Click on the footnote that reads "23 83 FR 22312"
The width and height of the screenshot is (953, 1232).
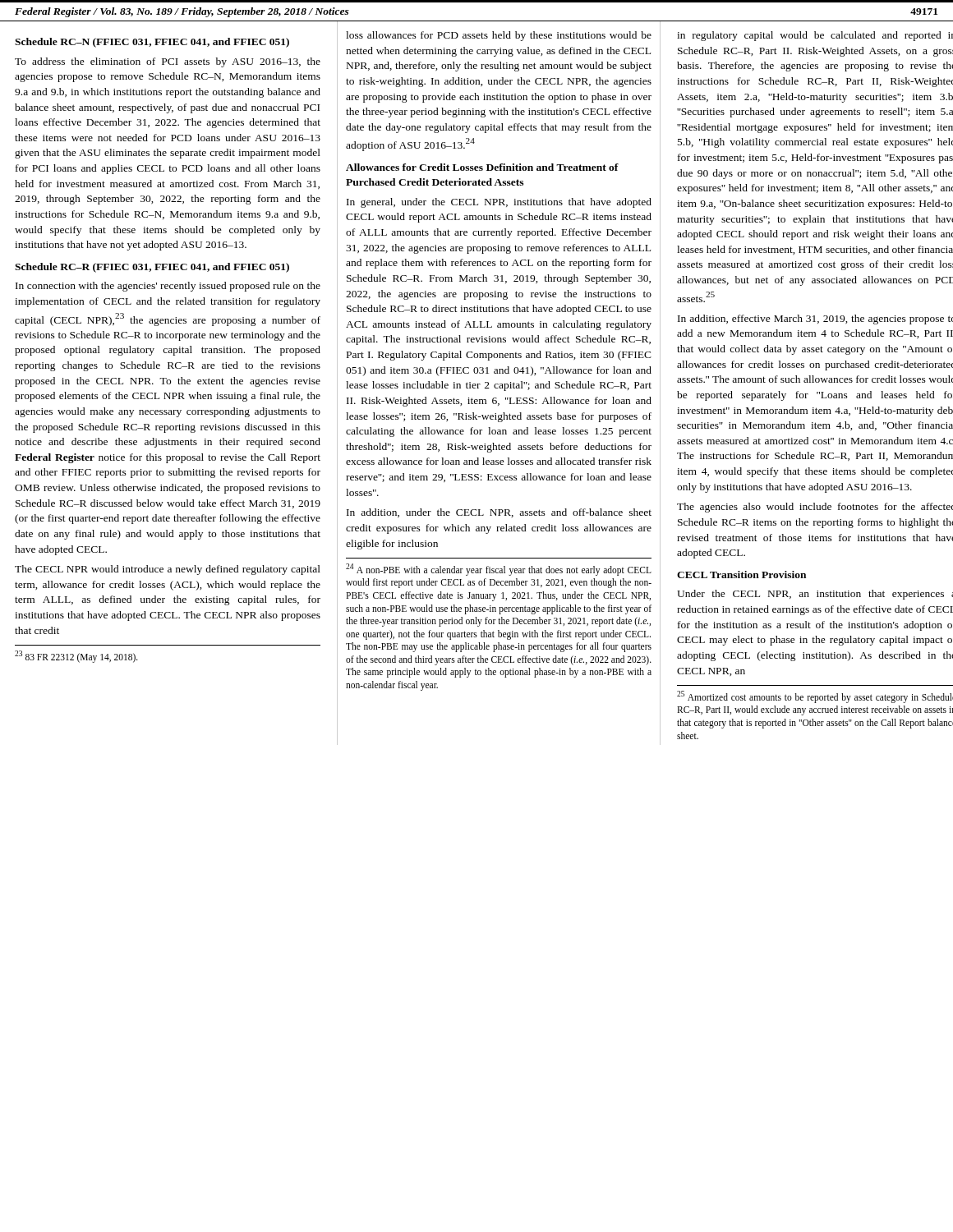point(76,656)
